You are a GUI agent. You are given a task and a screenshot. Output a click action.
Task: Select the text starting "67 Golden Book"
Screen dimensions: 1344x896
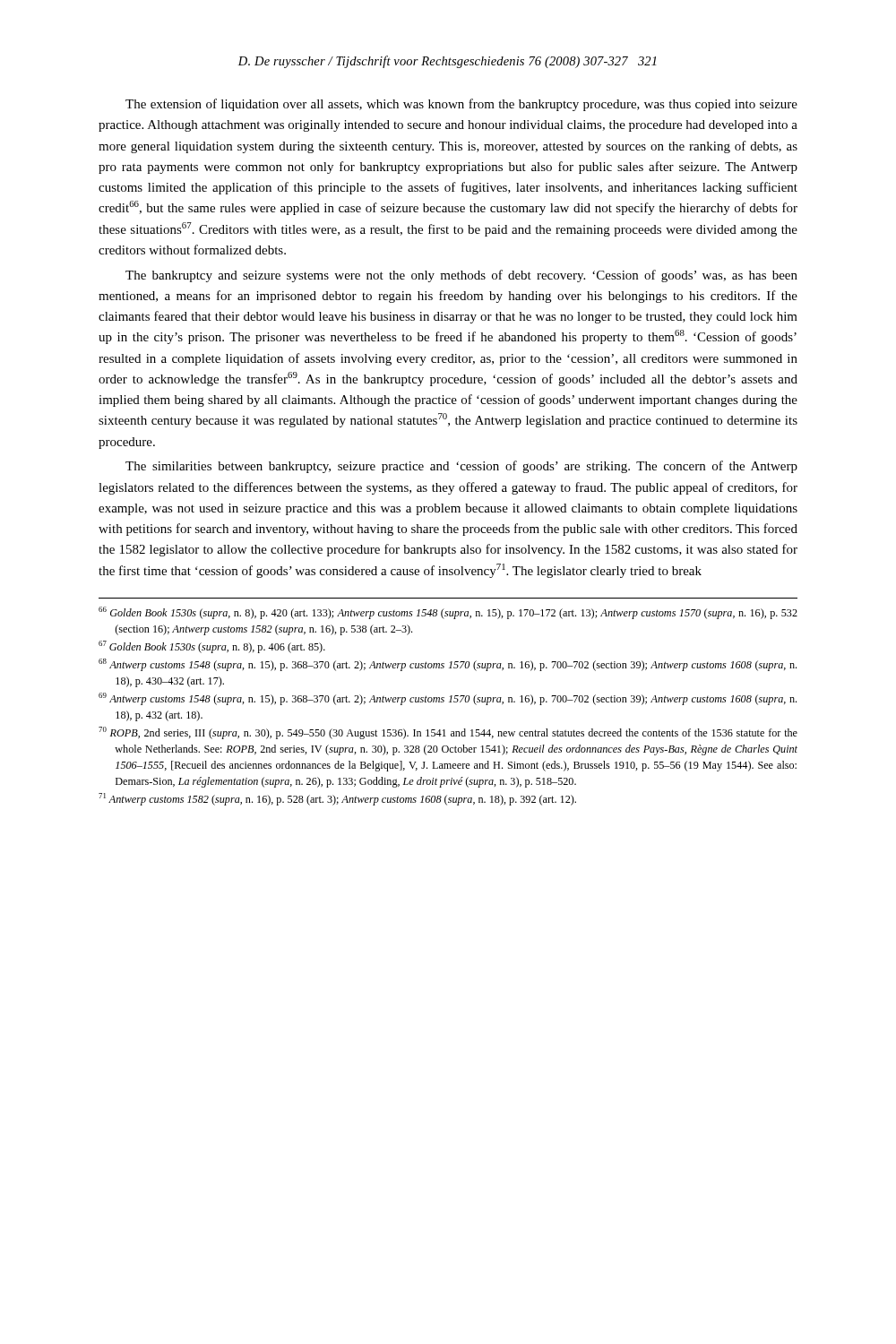[212, 646]
